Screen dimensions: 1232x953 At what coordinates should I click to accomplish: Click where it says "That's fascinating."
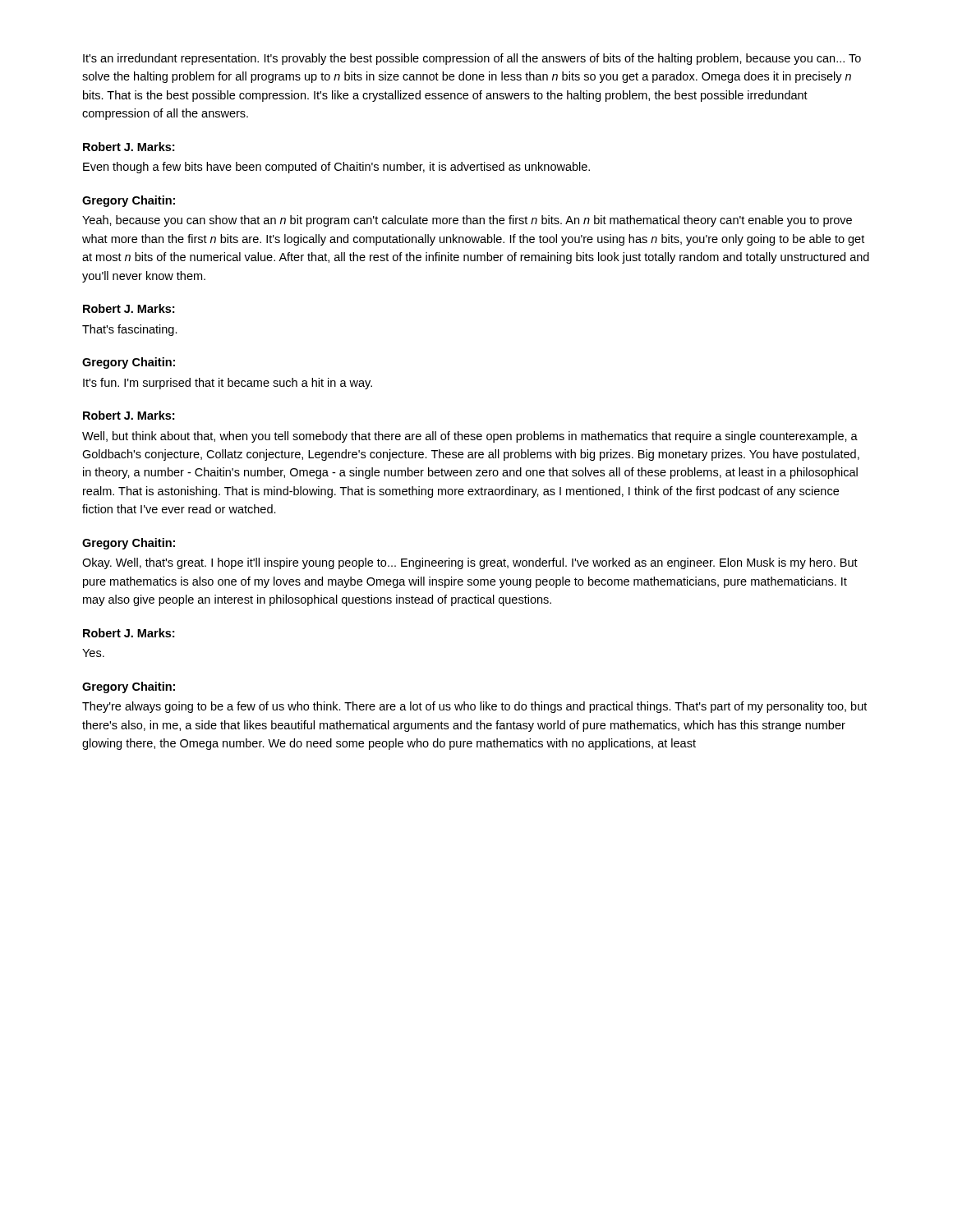[130, 329]
